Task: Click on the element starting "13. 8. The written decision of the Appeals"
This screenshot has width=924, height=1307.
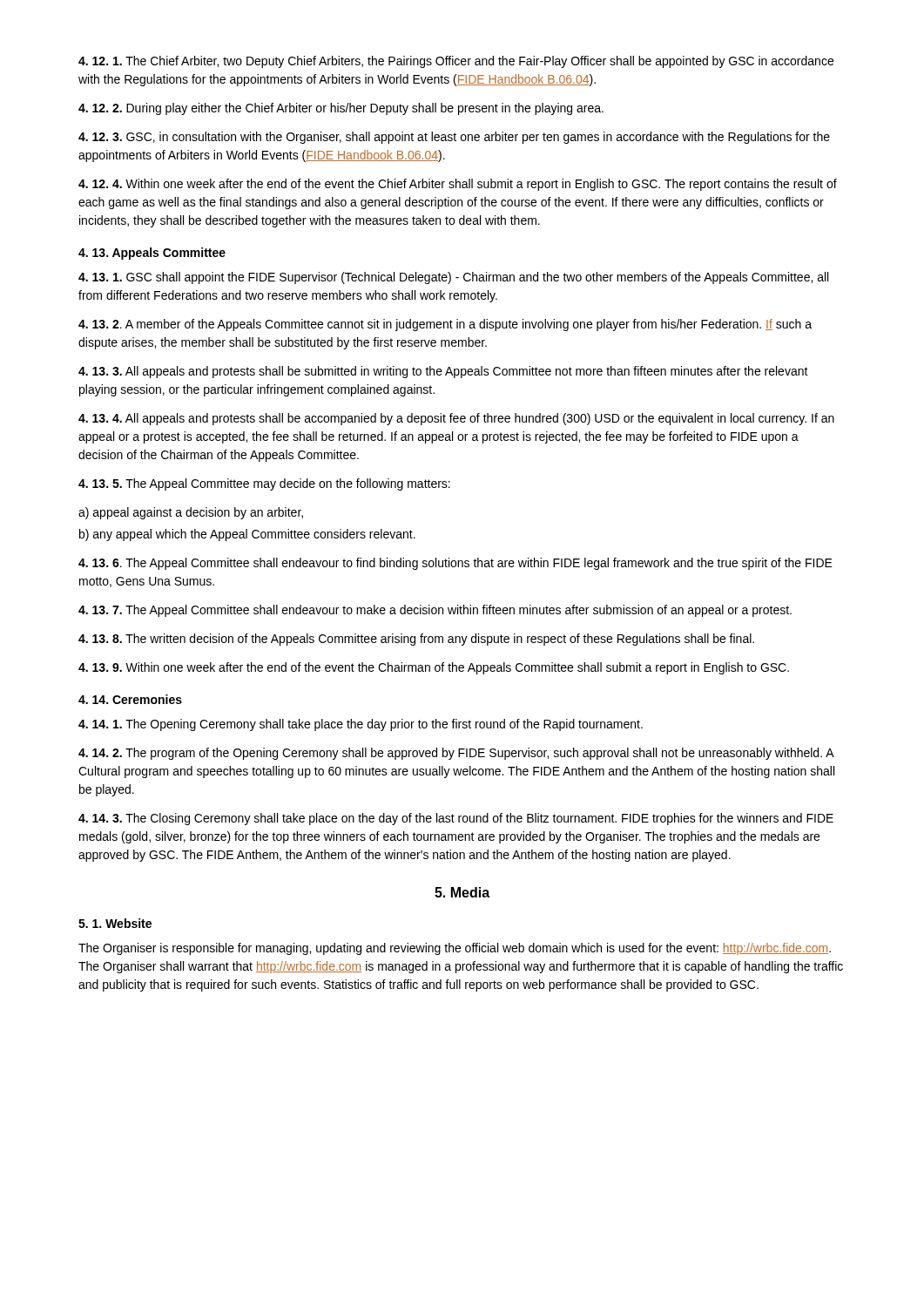Action: [x=417, y=639]
